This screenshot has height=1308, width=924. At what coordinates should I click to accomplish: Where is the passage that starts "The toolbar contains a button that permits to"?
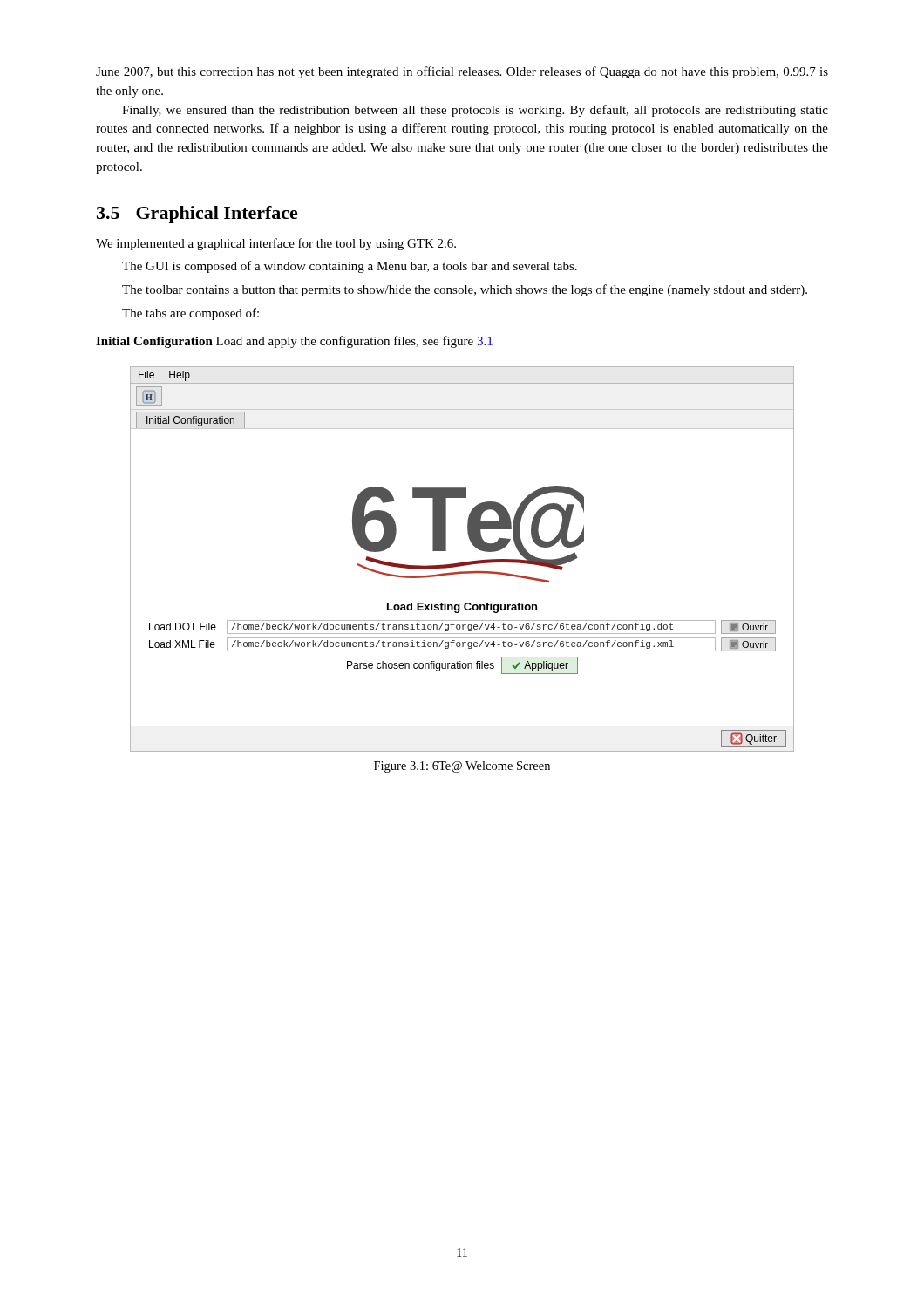(462, 290)
